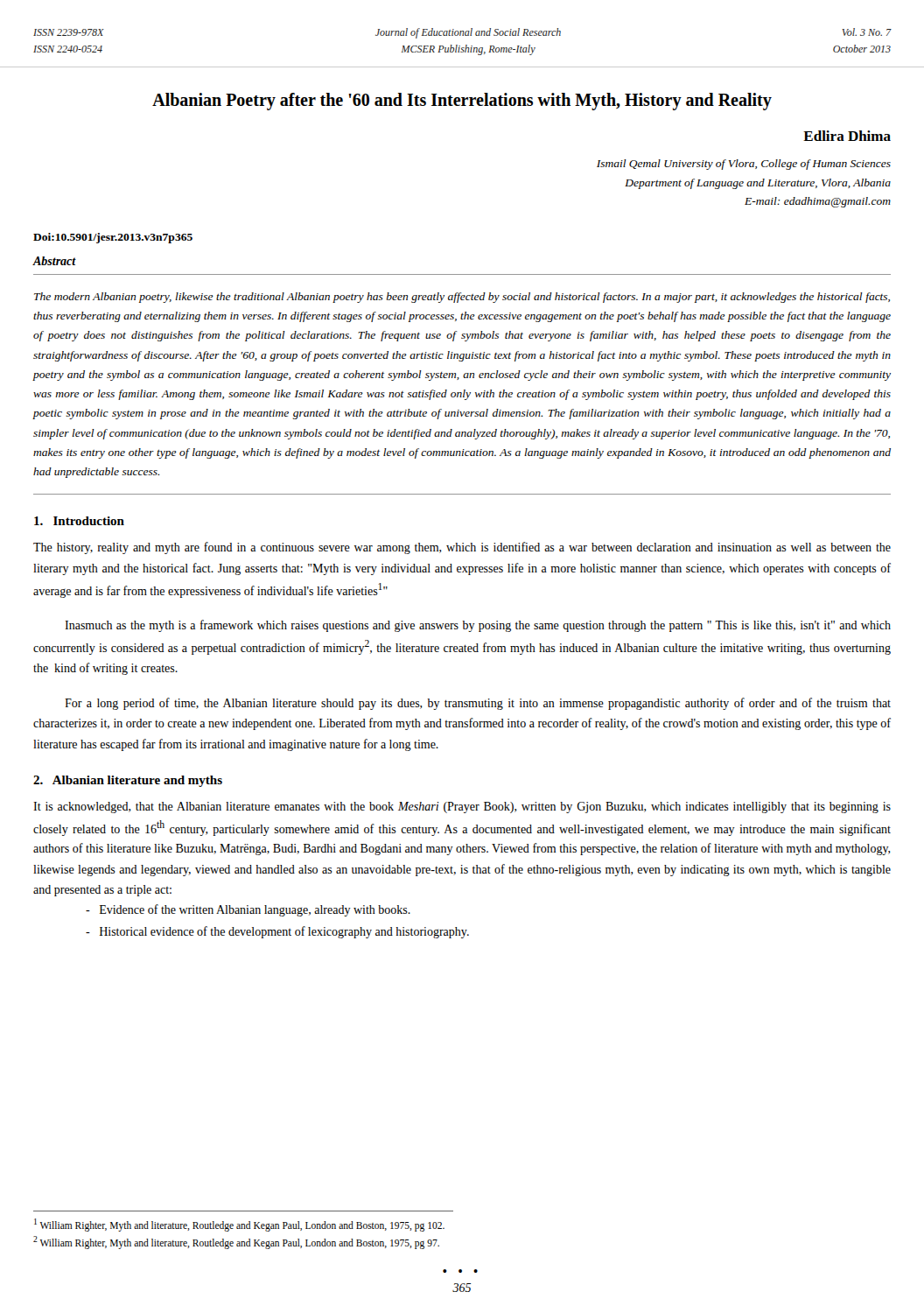Point to the block beginning "Historical evidence of the development of lexicography"
This screenshot has height=1313, width=924.
point(278,932)
